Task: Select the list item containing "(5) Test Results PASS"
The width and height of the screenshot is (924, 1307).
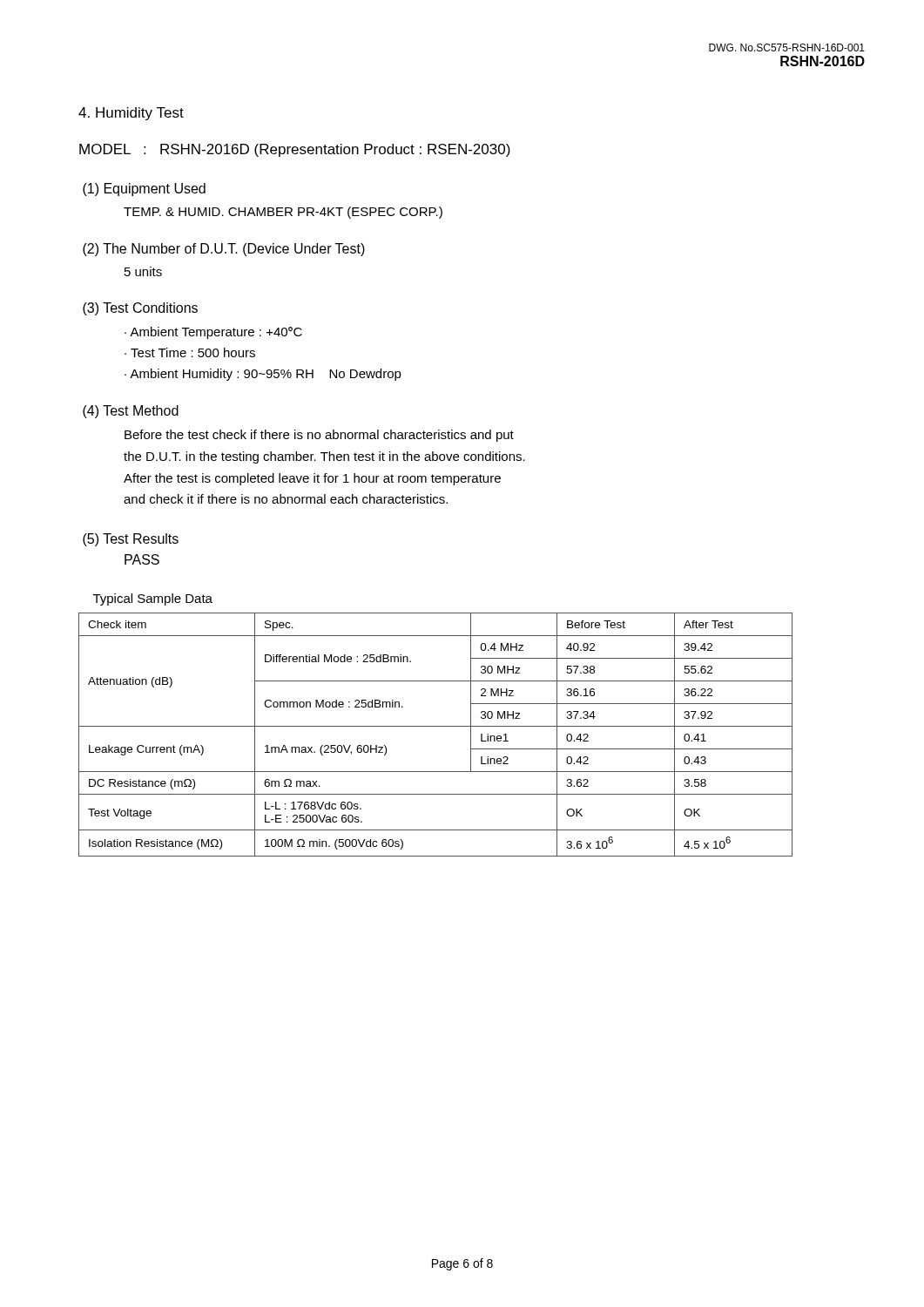Action: (131, 540)
